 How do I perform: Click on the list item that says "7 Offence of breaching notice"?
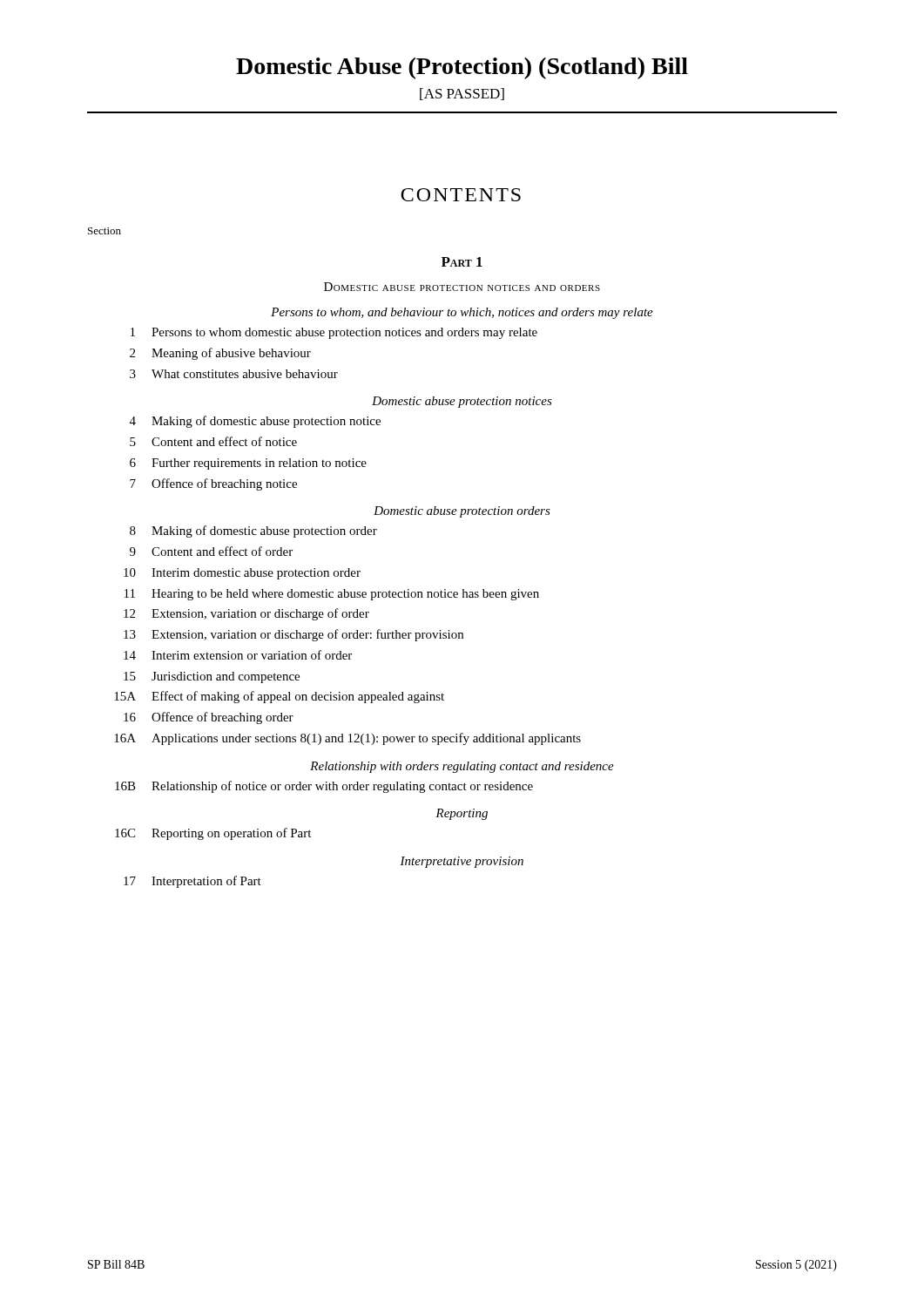(x=213, y=484)
